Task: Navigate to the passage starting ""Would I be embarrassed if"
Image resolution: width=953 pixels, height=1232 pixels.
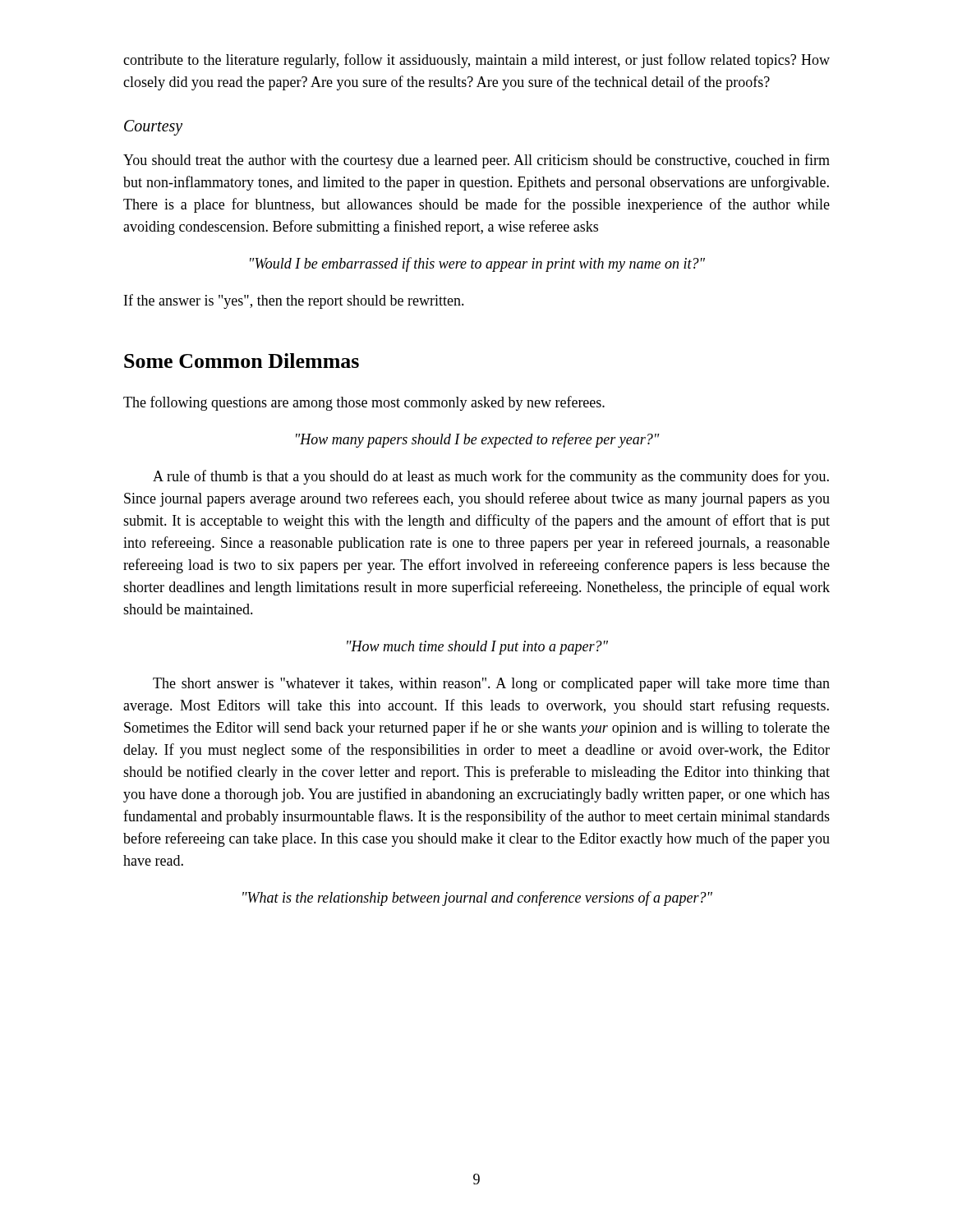Action: (476, 264)
